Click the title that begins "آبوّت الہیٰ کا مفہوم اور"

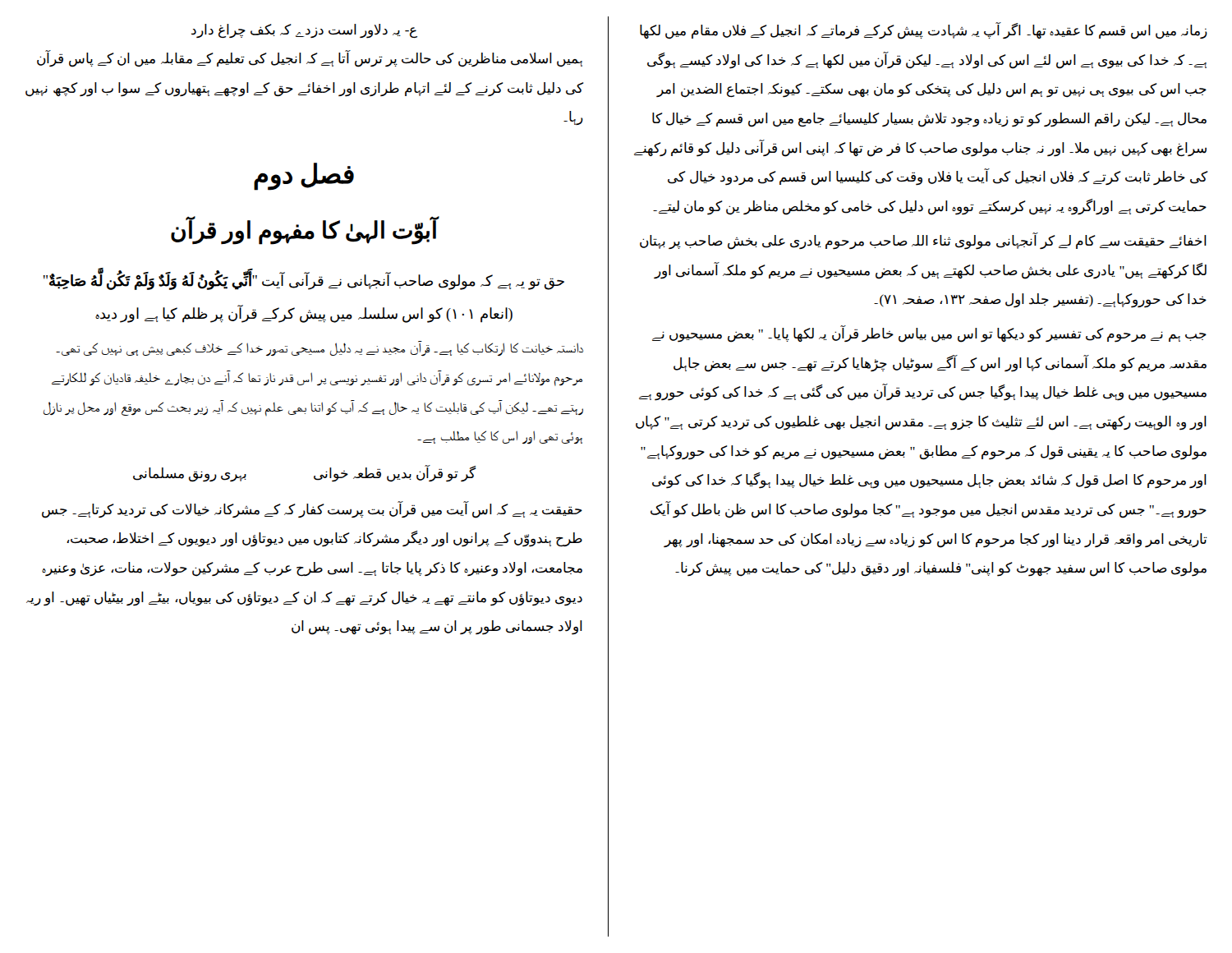304,231
